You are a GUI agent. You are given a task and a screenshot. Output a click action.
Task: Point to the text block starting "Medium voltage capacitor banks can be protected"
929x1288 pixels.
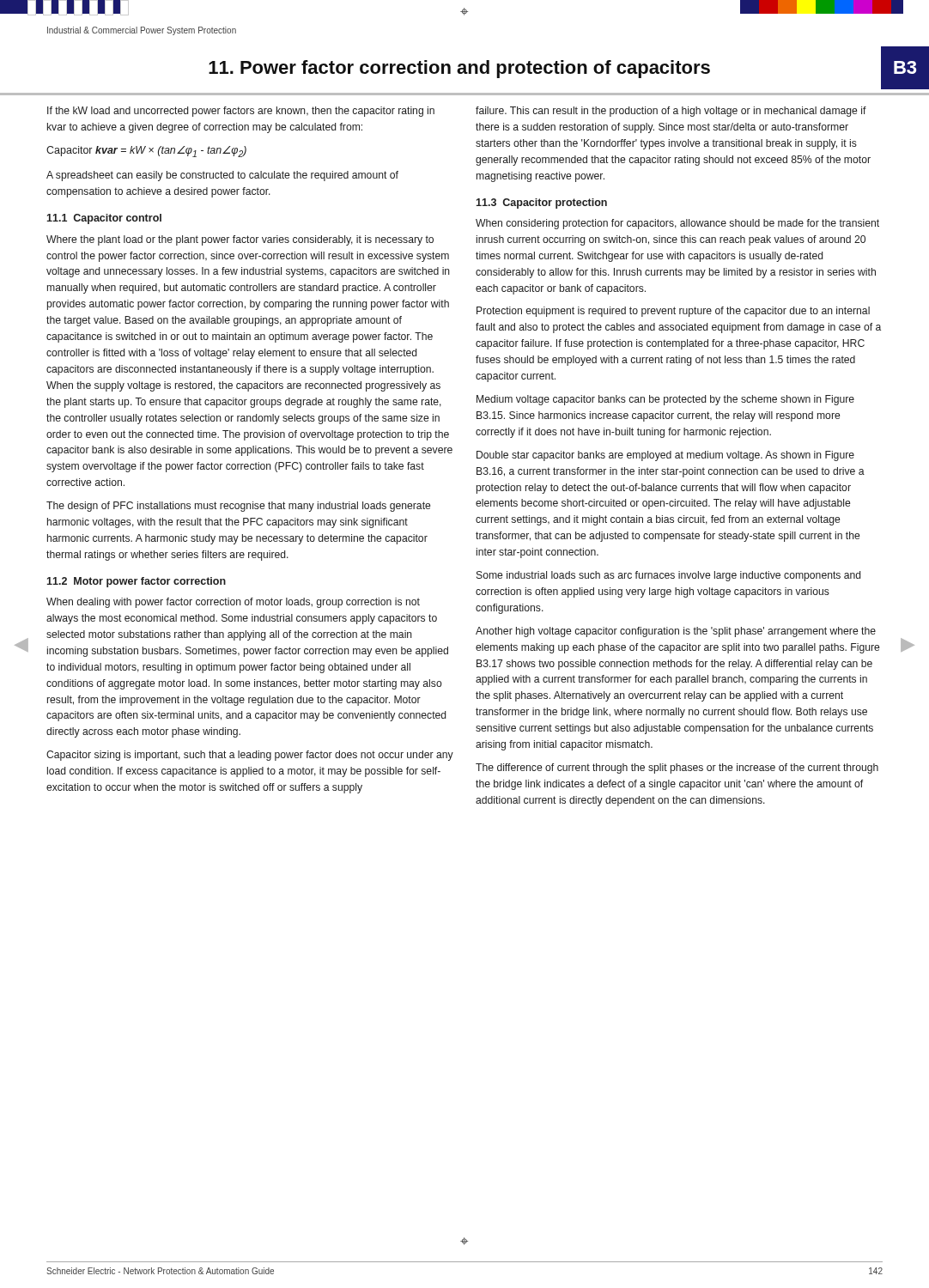tap(679, 416)
